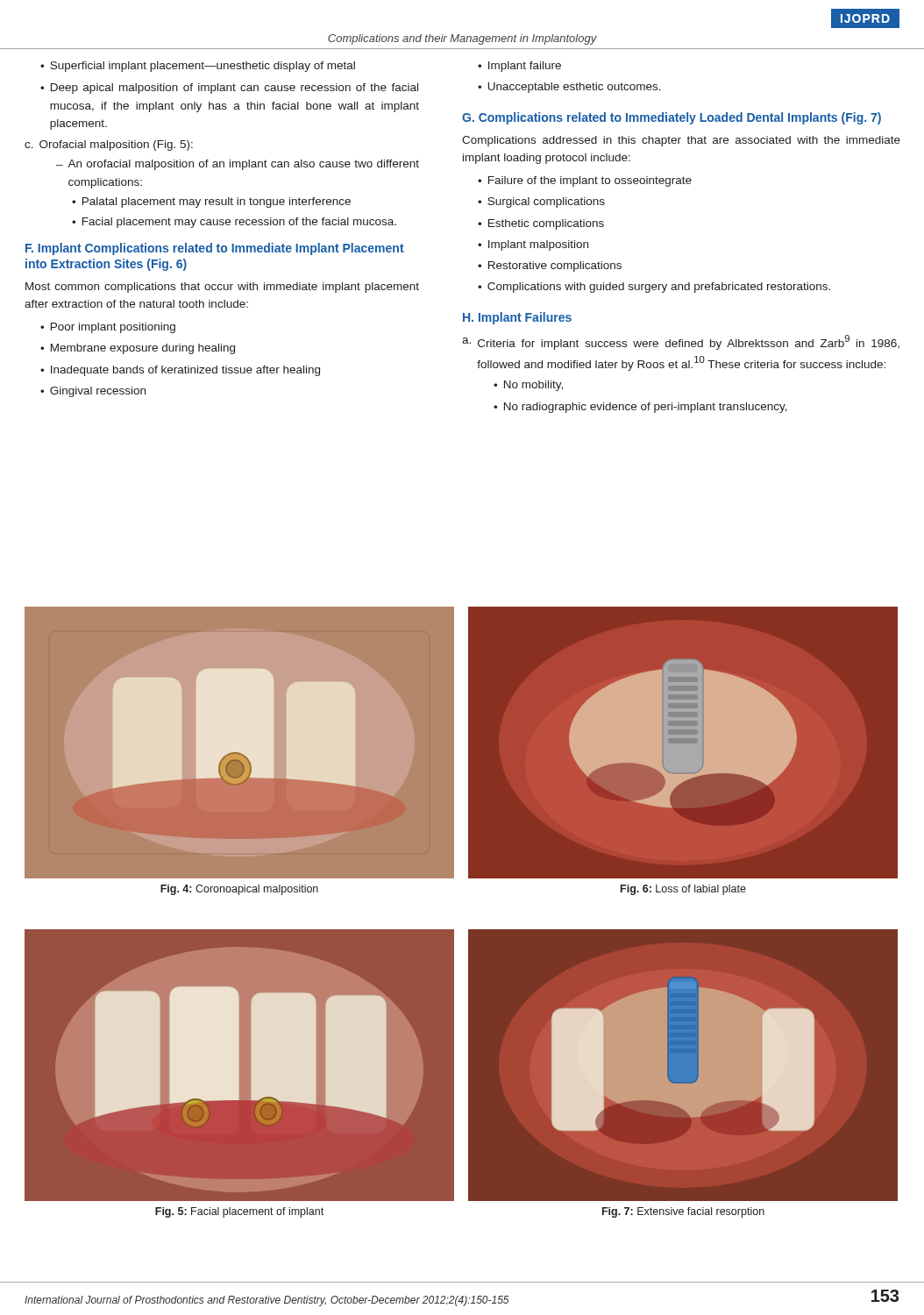Where does it say "• Membrane exposure during healing"?
Screen dimensions: 1315x924
(x=138, y=349)
